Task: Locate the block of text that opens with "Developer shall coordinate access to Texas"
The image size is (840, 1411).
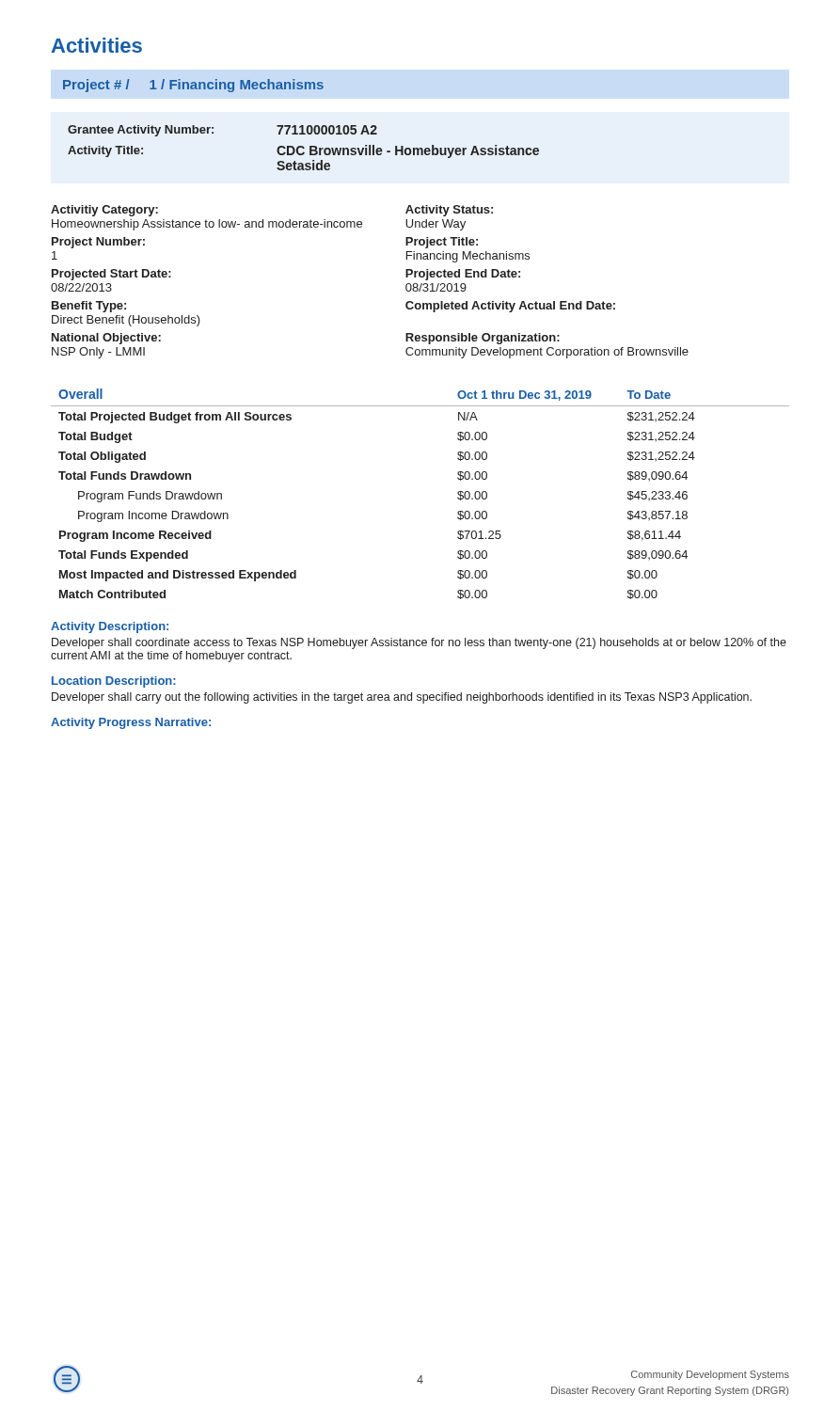Action: (x=419, y=649)
